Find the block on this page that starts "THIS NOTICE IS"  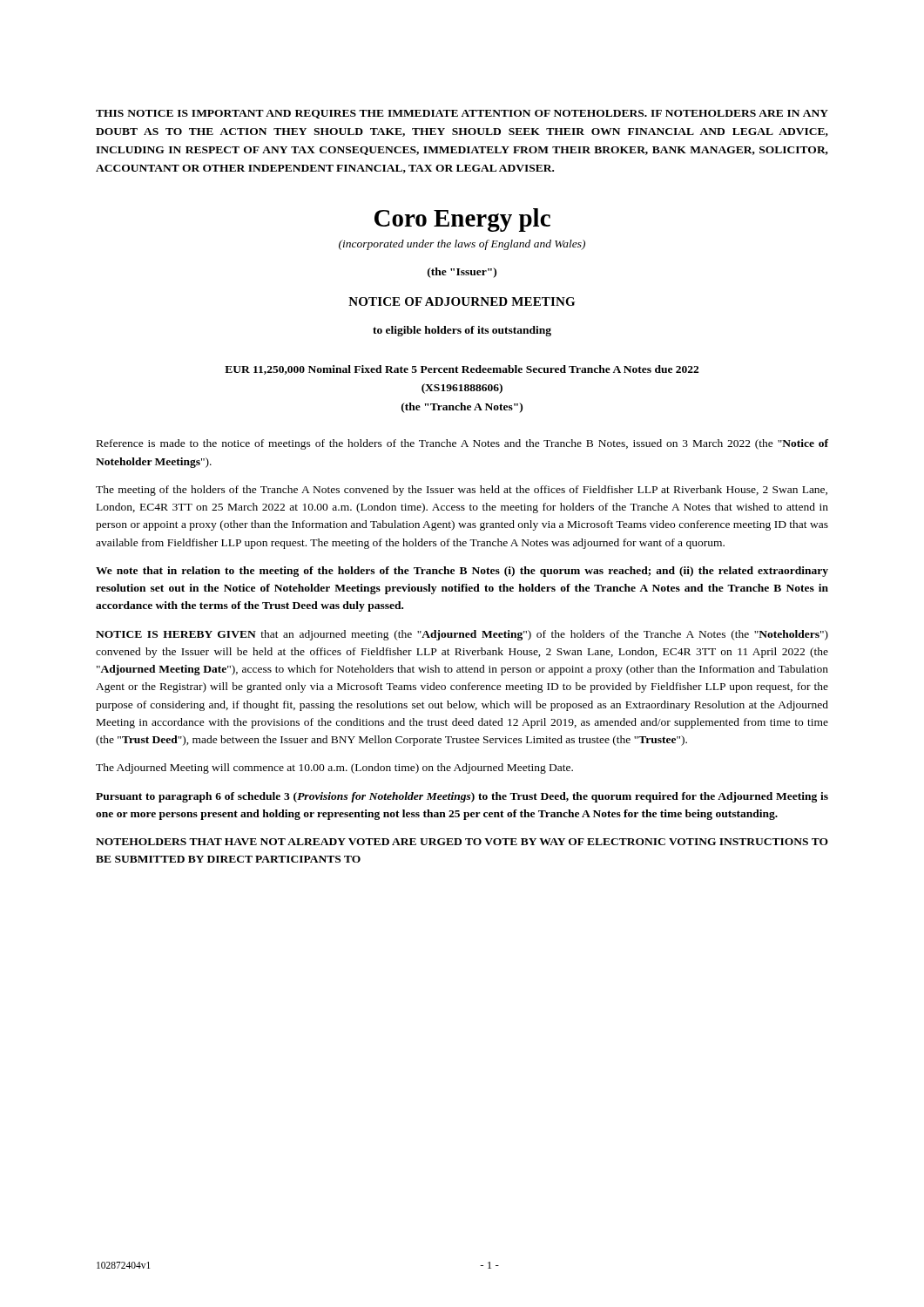pos(462,140)
